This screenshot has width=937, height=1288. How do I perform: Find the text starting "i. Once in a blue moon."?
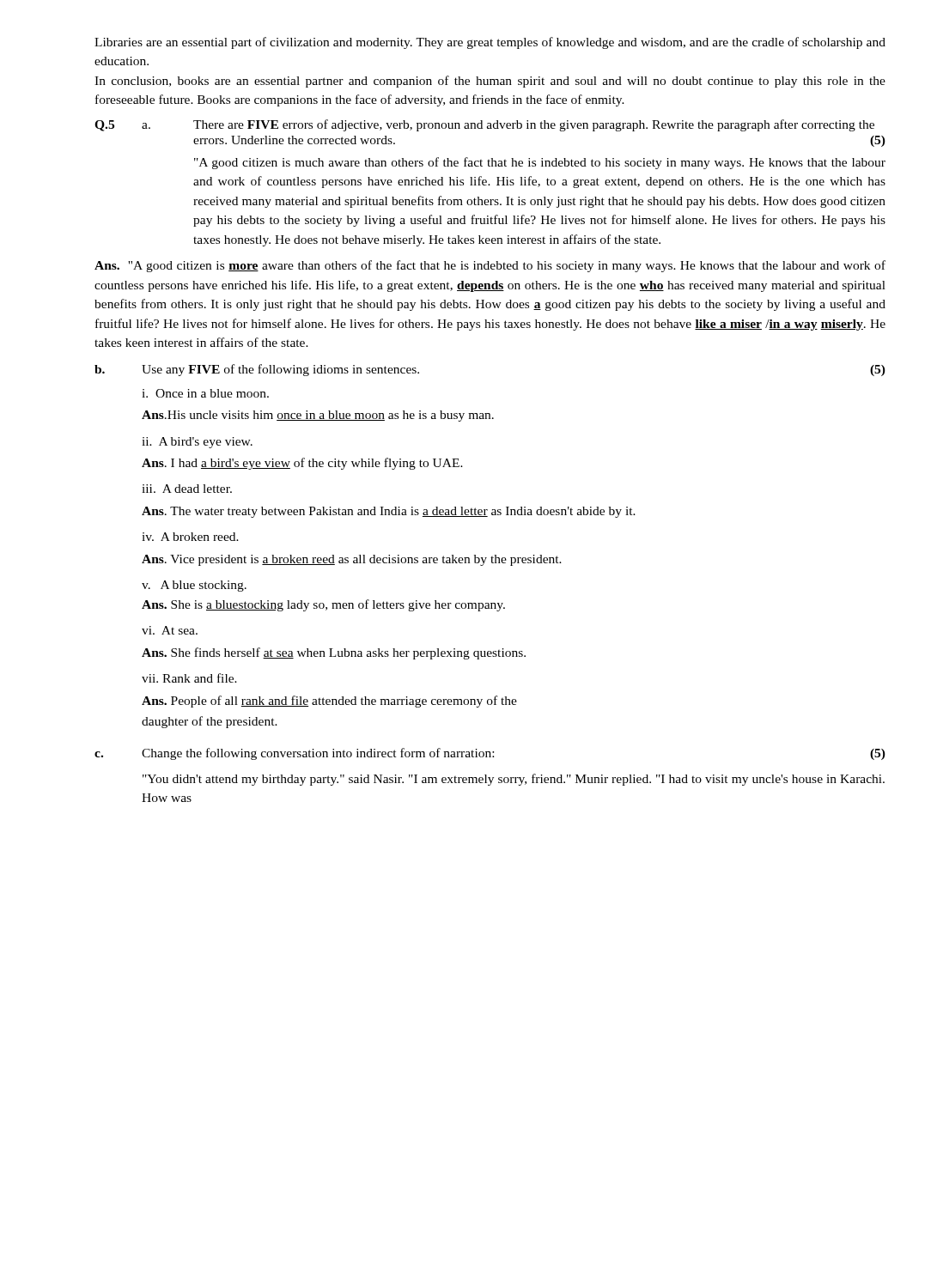[205, 393]
